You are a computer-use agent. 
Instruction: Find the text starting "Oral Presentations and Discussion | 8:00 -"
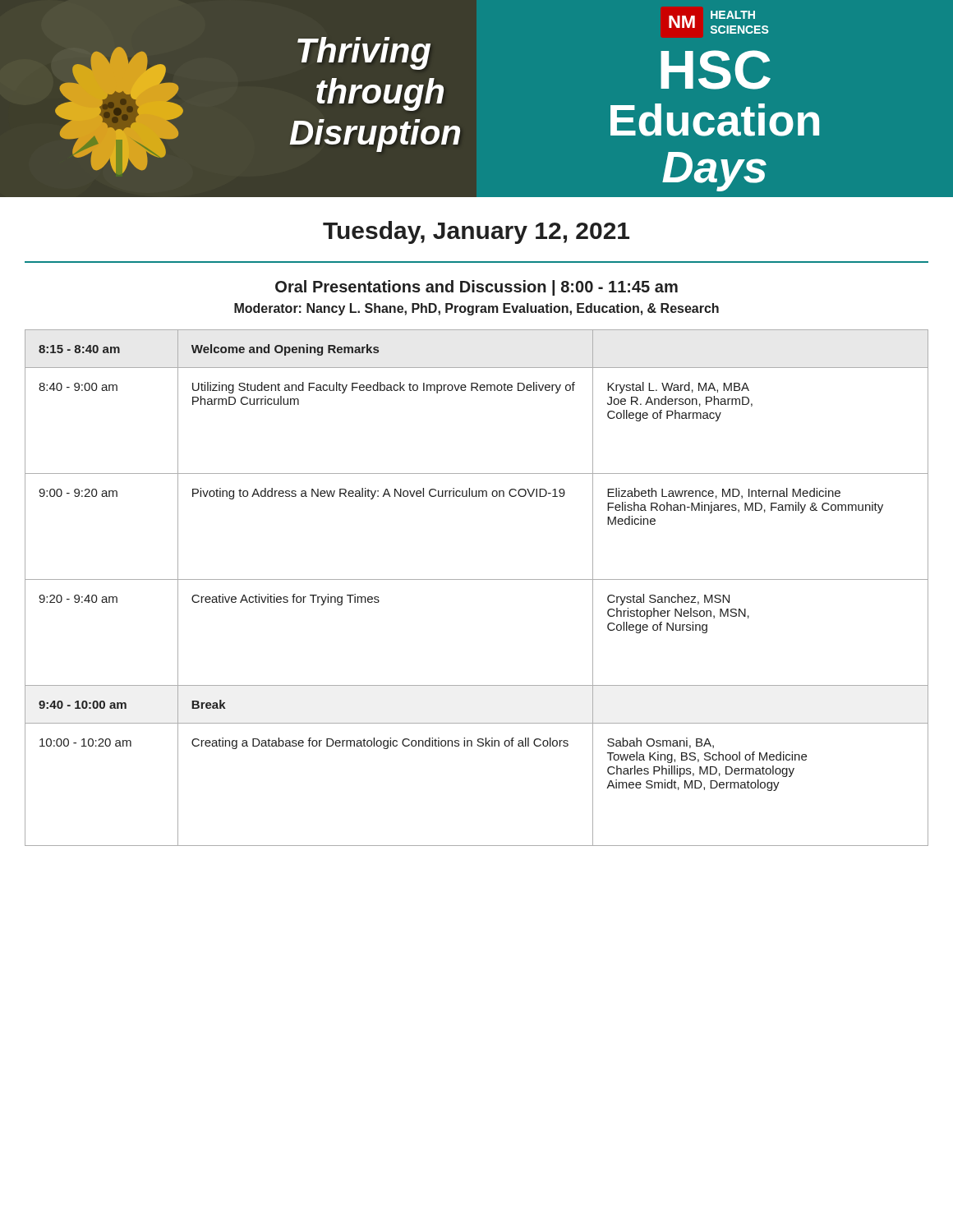click(476, 287)
